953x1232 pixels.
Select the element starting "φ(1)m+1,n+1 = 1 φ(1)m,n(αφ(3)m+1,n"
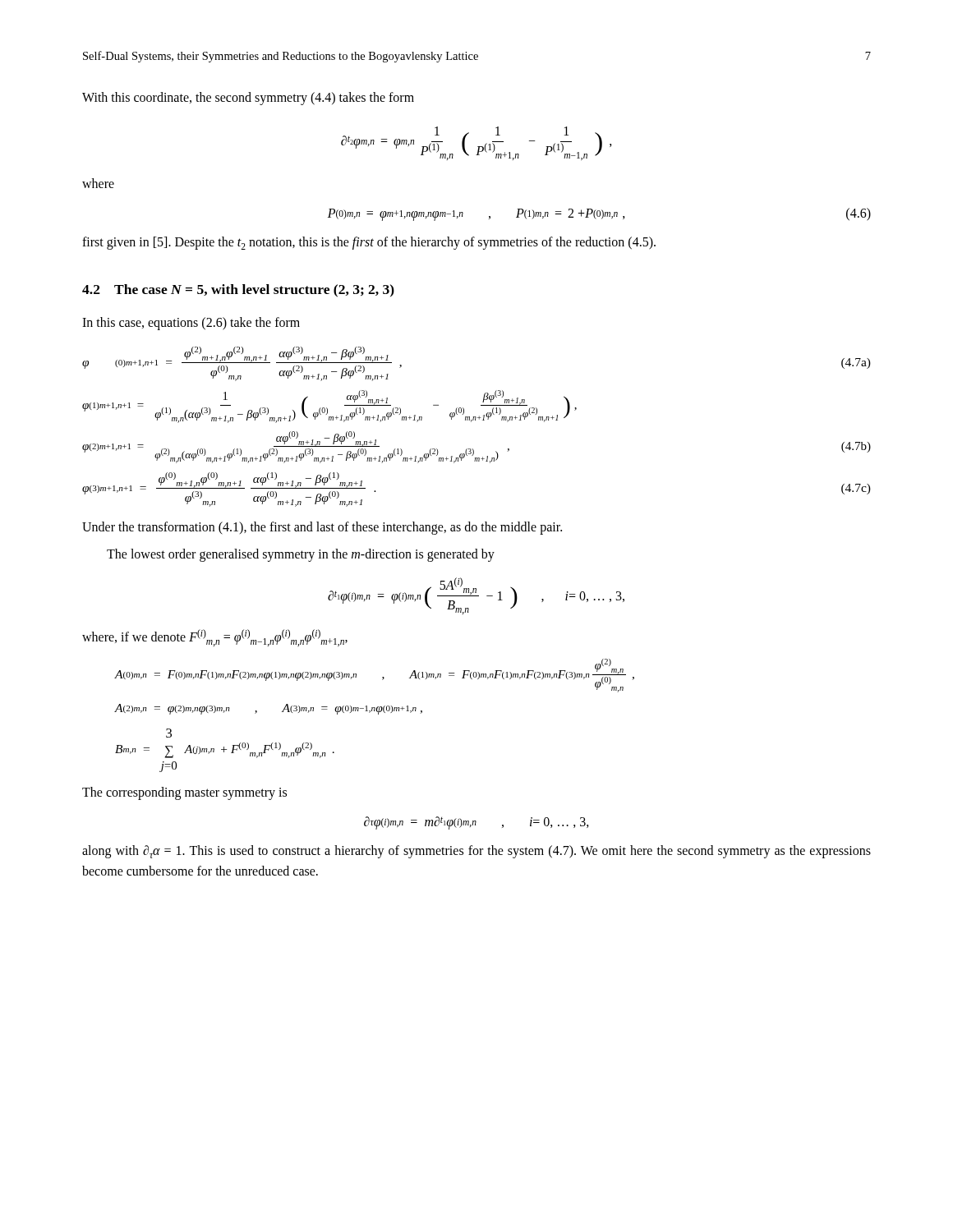point(330,405)
